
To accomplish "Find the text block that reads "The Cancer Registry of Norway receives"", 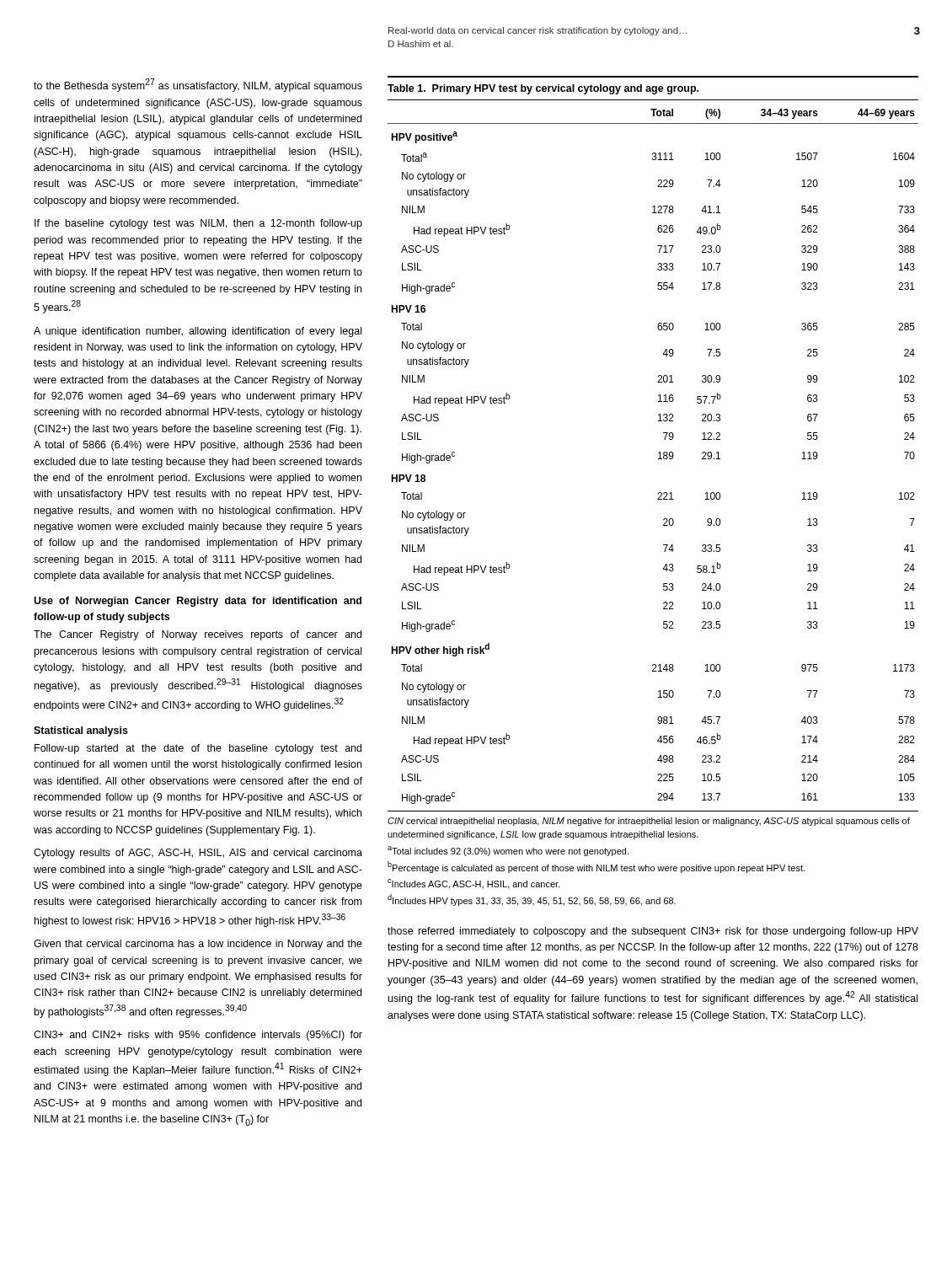I will click(x=198, y=671).
